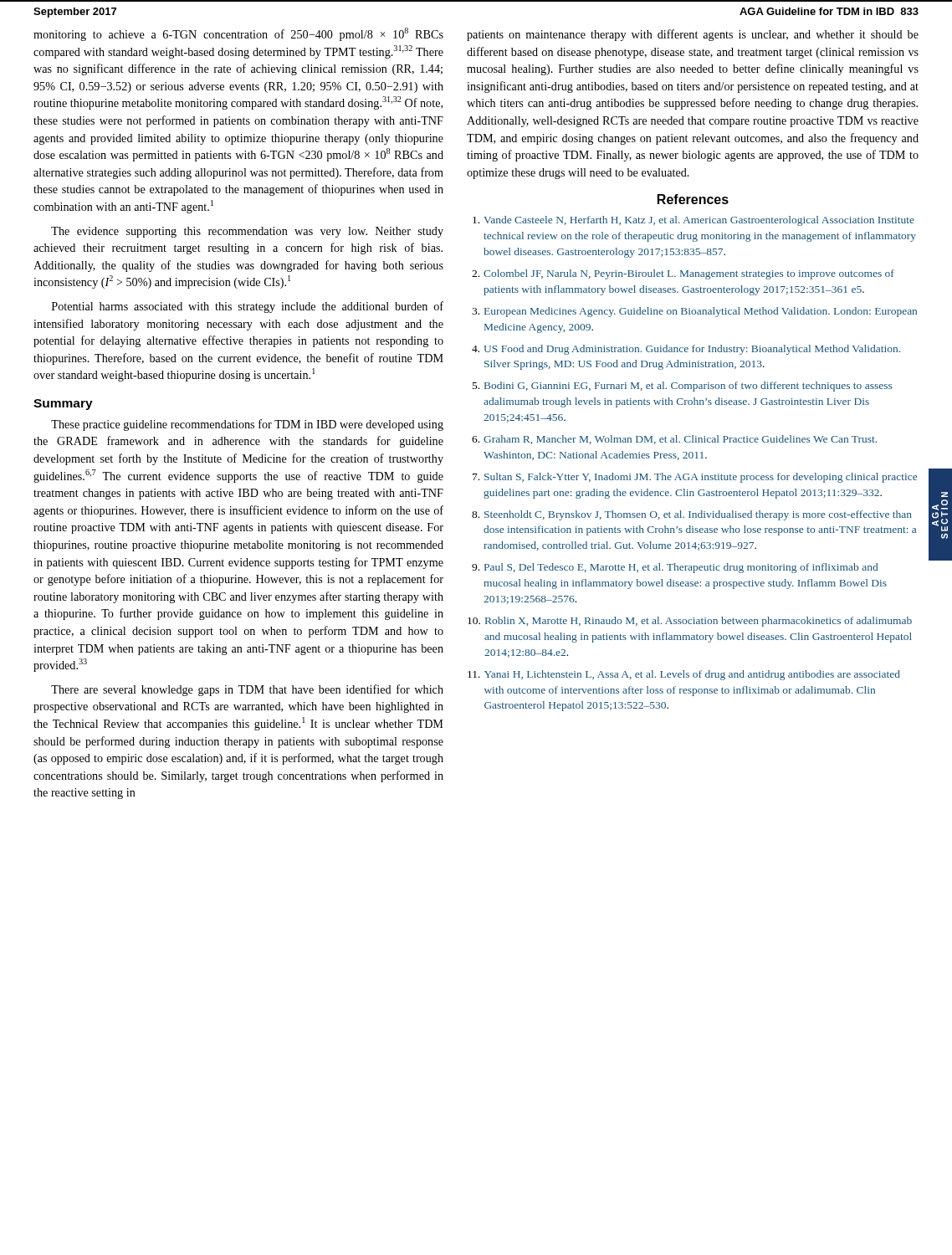Screen dimensions: 1255x952
Task: Locate the text block with the text "The evidence supporting this recommendation"
Action: coord(238,257)
